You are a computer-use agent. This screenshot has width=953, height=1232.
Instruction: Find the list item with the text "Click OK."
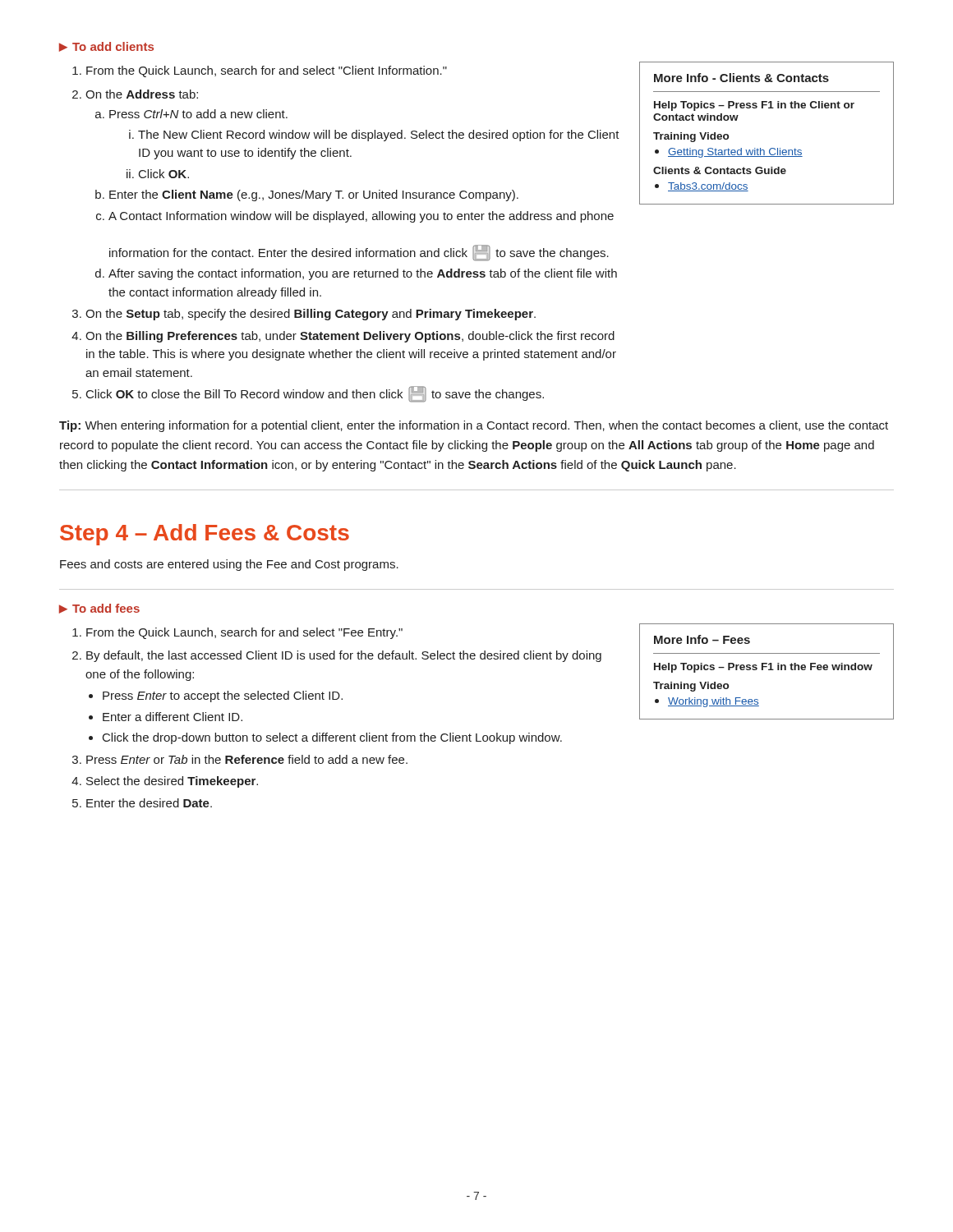pyautogui.click(x=164, y=174)
